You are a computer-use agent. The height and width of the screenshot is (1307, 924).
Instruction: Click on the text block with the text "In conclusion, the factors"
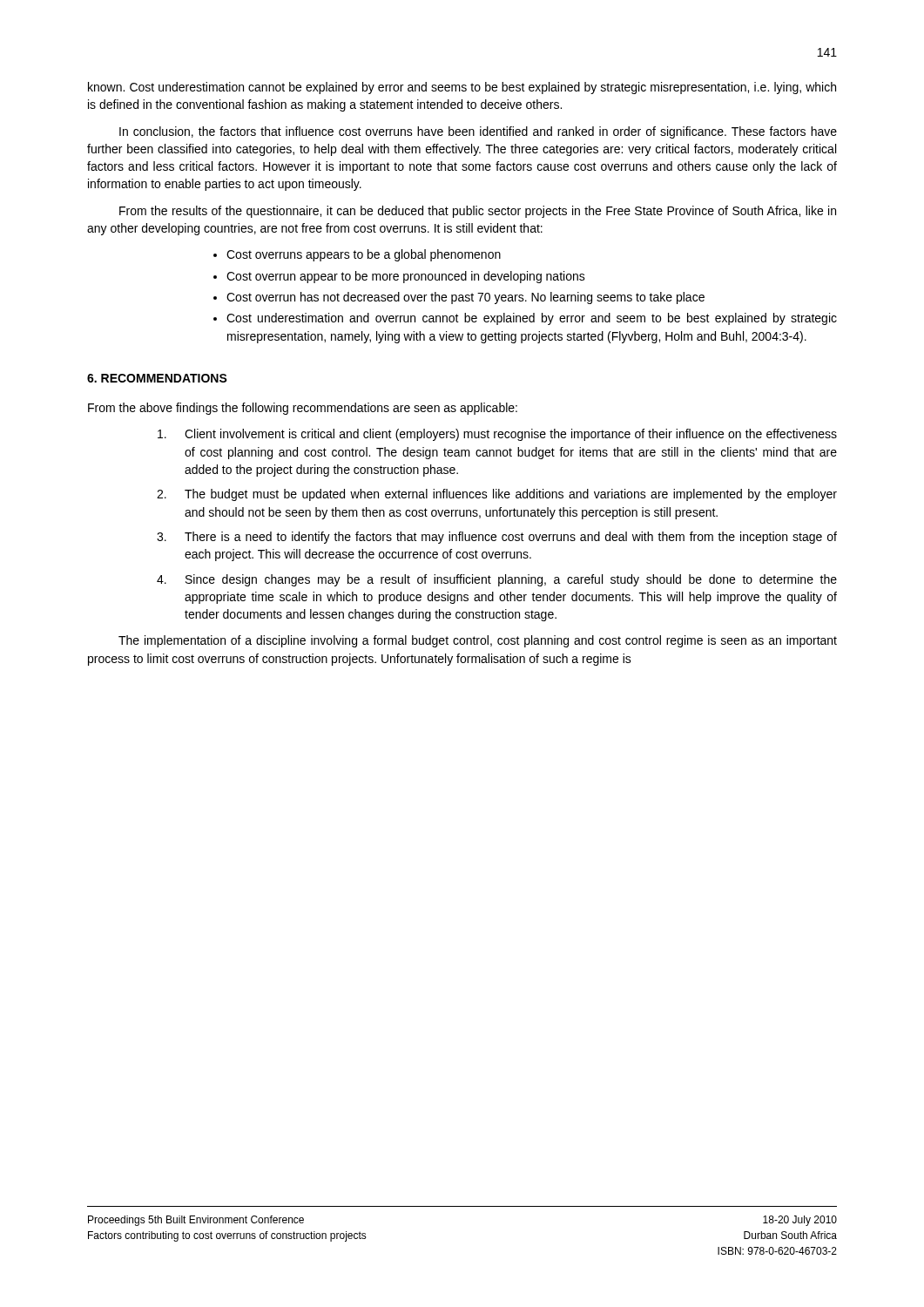point(462,158)
